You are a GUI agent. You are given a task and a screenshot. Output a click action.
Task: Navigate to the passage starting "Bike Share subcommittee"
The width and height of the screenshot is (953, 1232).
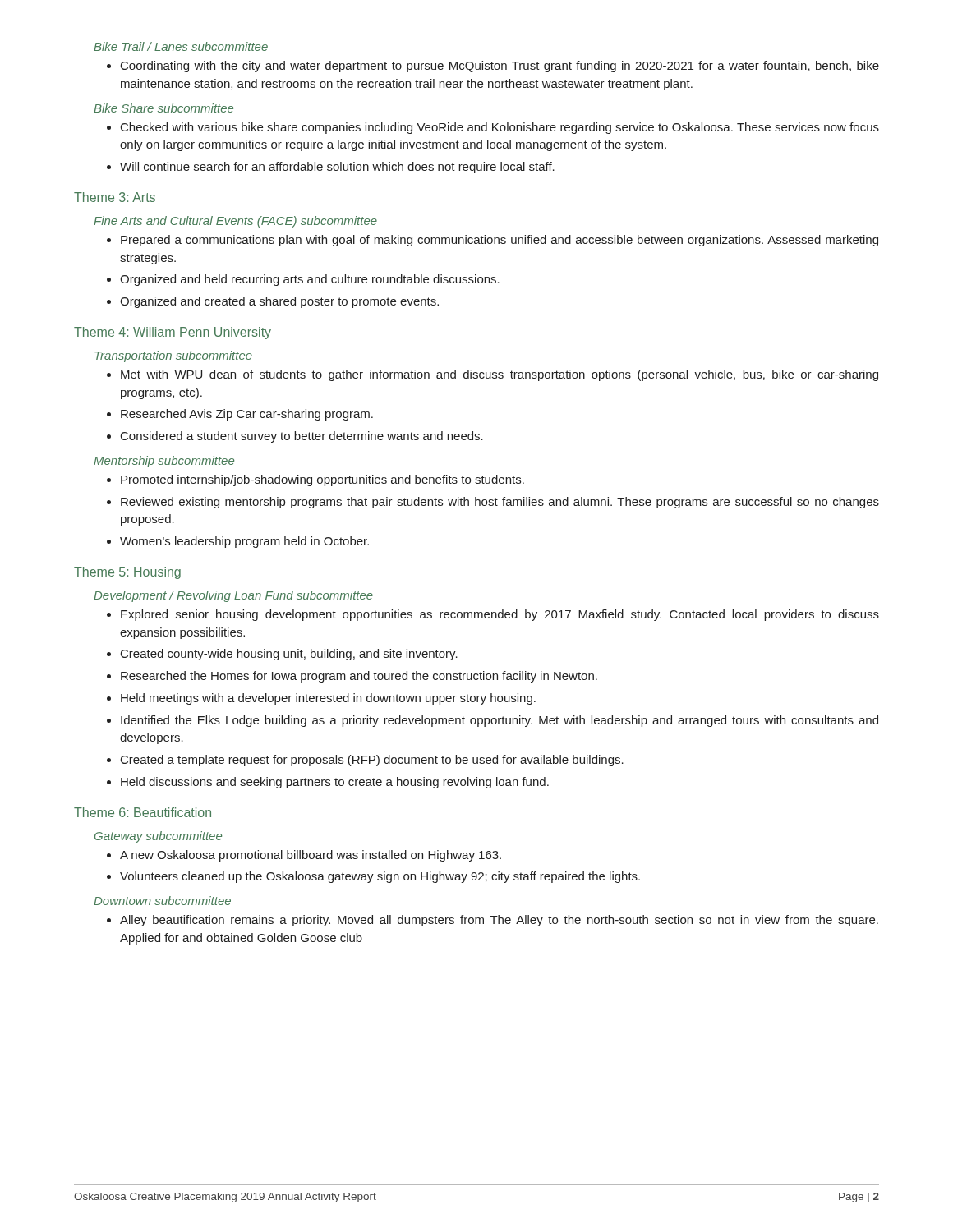pos(164,108)
